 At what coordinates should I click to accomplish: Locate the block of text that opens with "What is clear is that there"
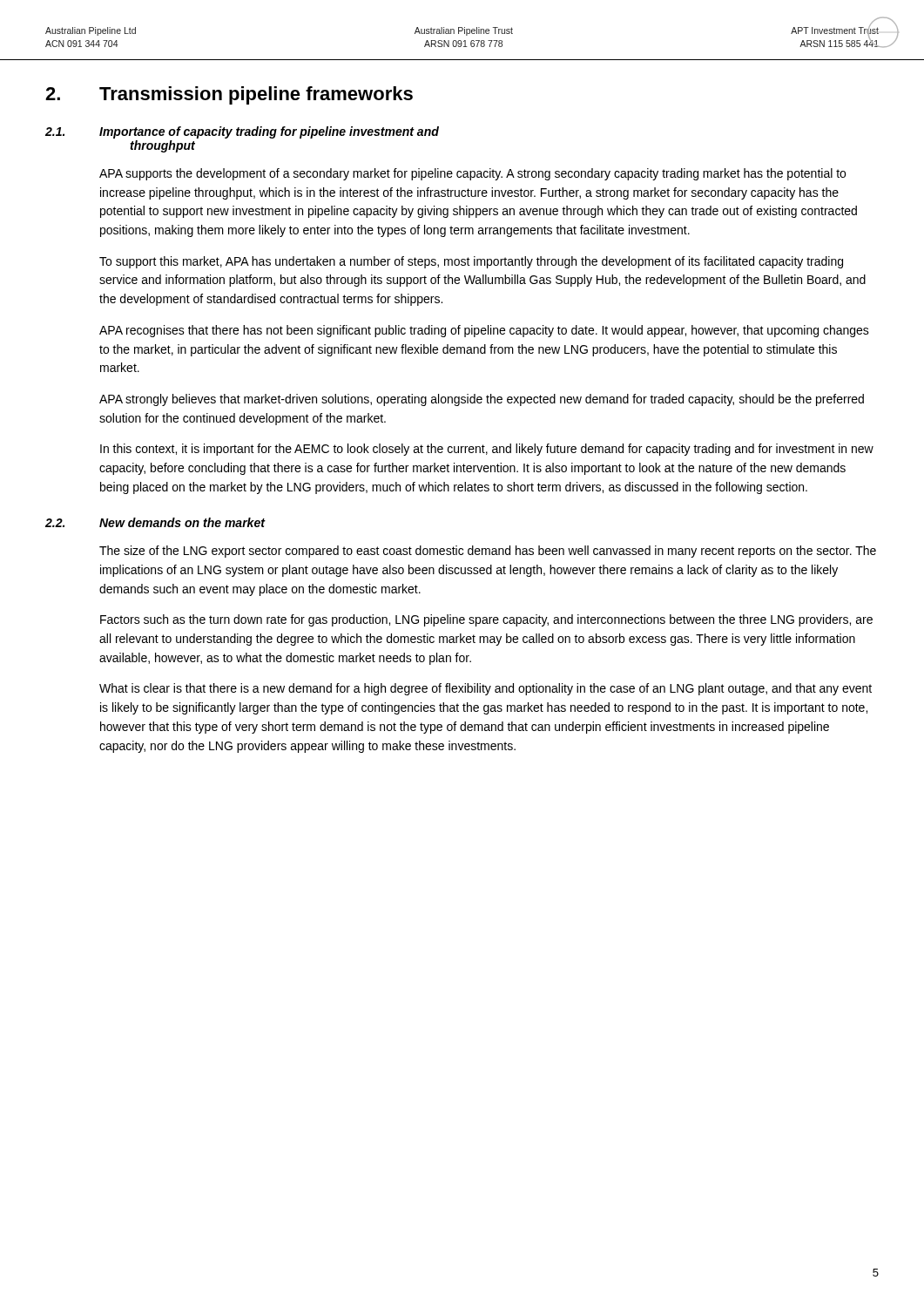486,717
